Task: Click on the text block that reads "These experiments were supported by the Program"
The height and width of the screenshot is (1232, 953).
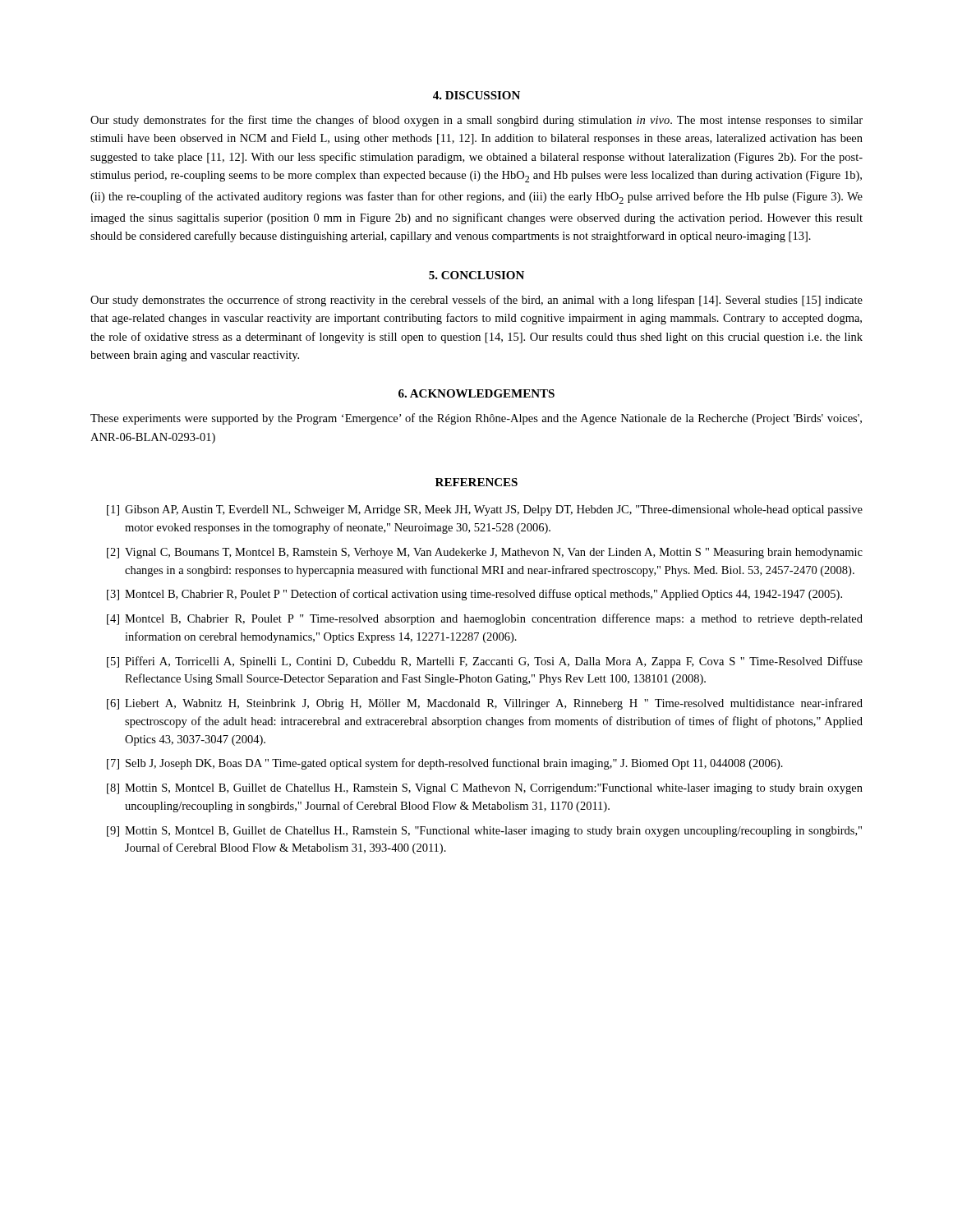Action: coord(476,428)
